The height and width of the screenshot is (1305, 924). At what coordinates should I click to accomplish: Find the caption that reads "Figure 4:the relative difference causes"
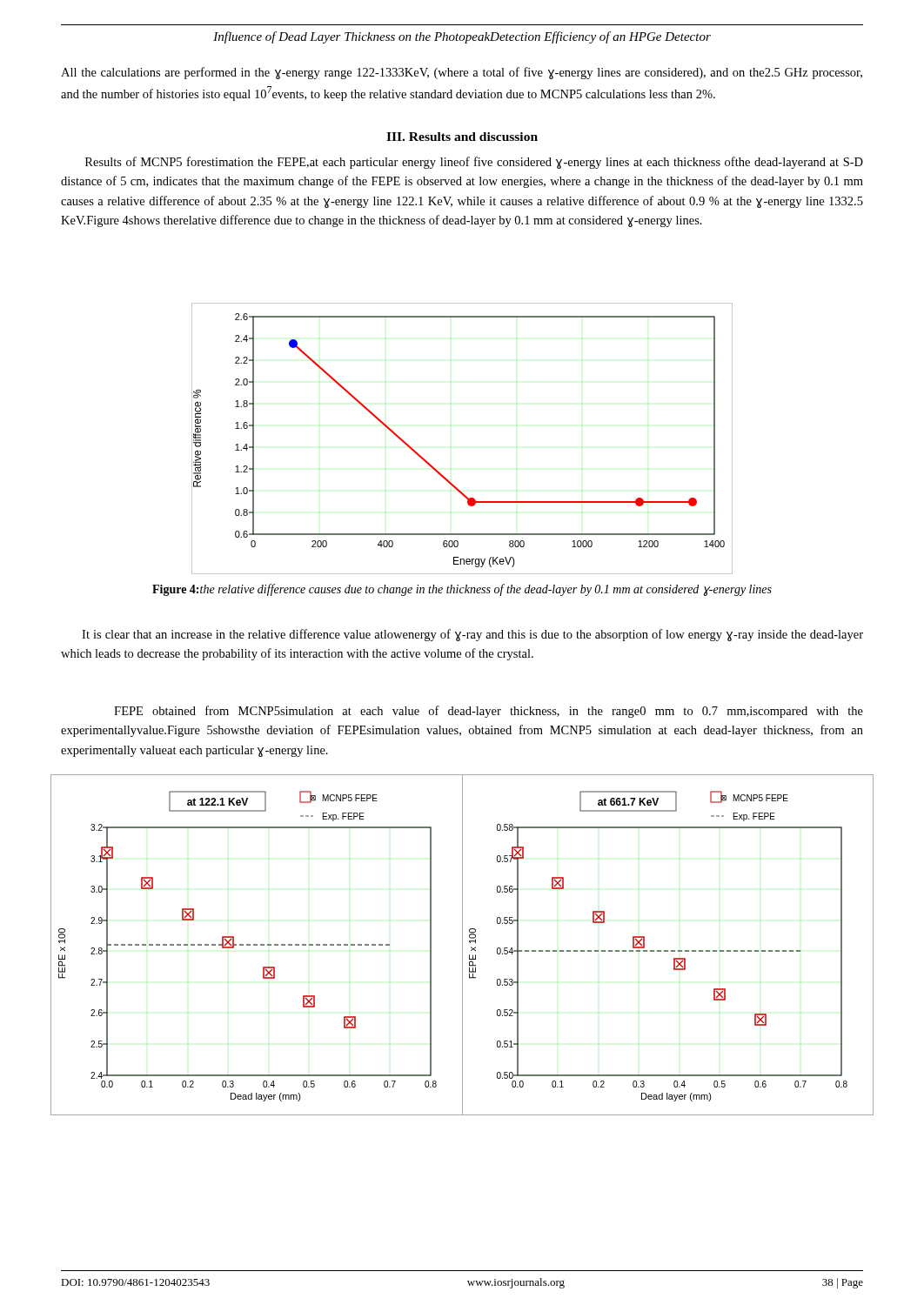click(x=462, y=589)
